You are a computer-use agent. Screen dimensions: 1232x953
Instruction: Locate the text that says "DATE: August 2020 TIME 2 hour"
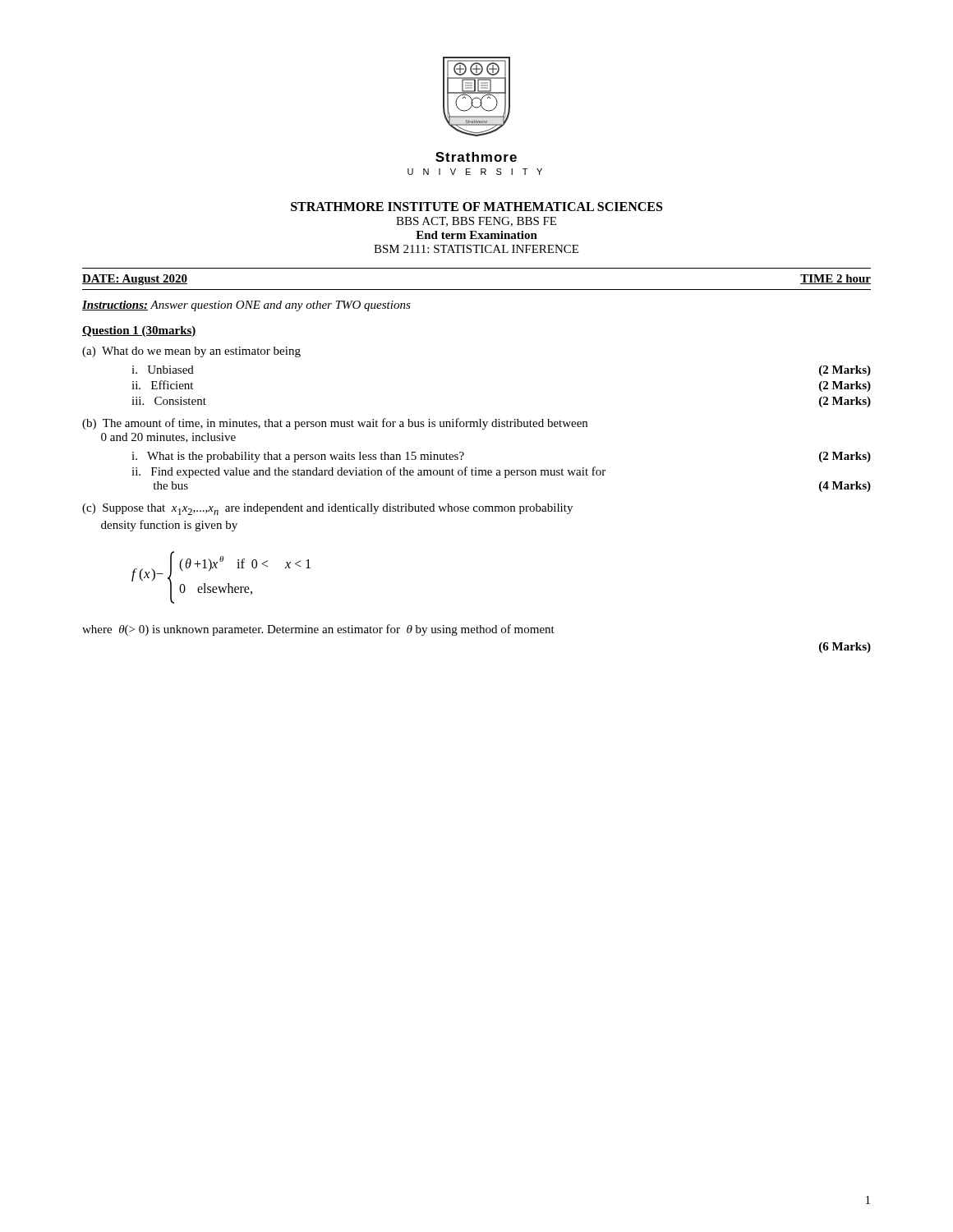[x=476, y=279]
